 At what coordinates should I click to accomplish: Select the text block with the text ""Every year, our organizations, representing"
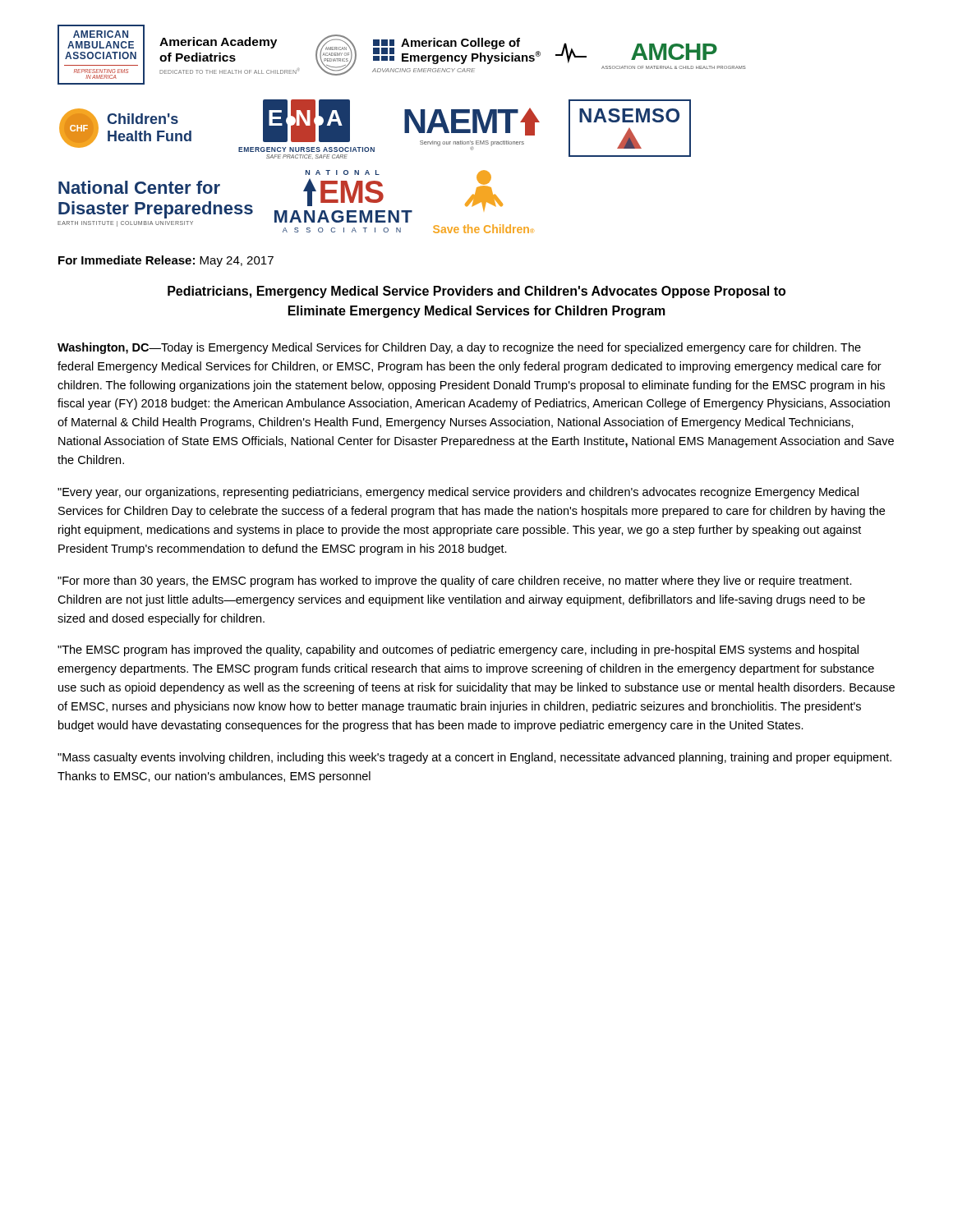[471, 520]
